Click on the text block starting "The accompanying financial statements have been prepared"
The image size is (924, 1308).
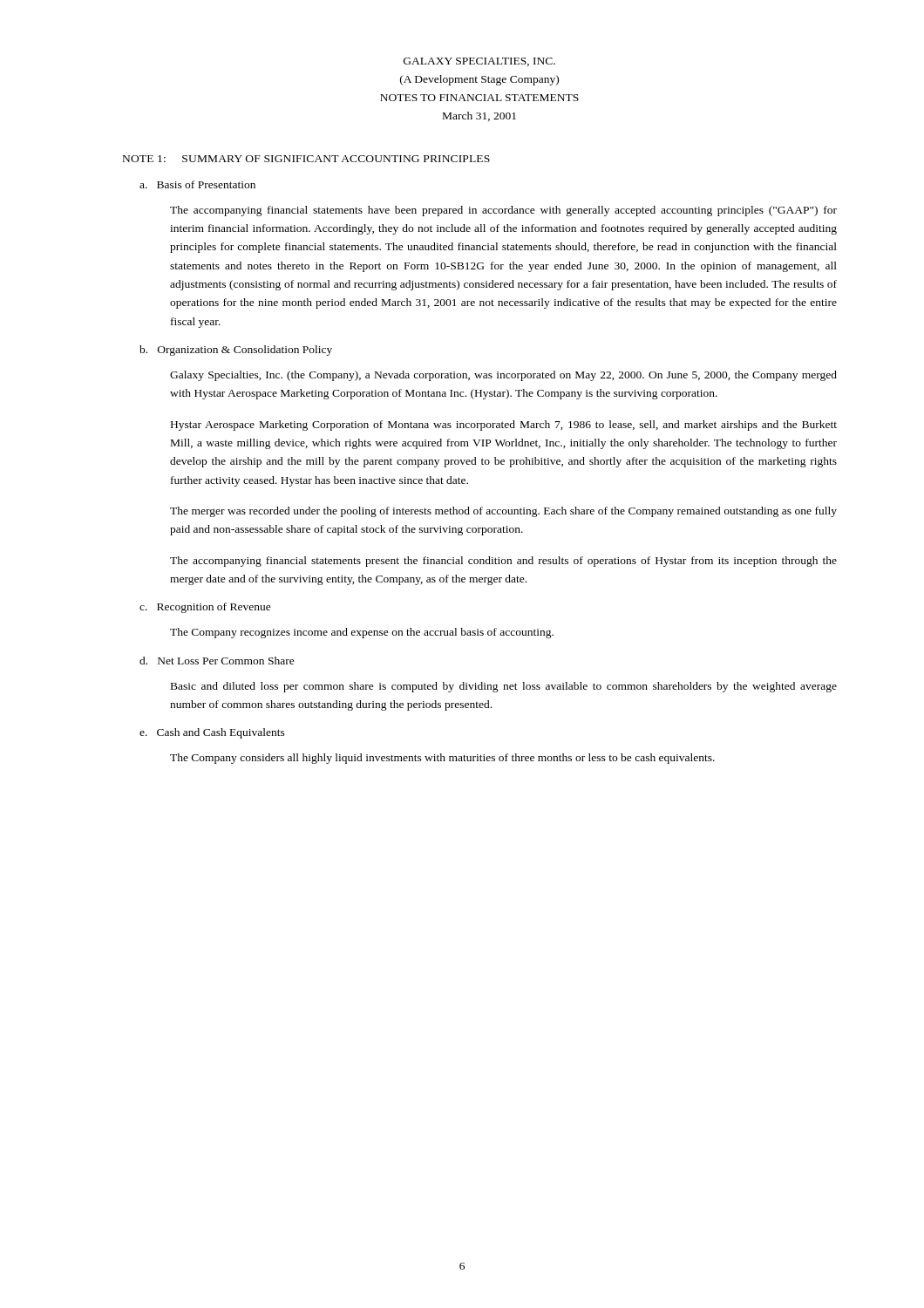pos(503,265)
